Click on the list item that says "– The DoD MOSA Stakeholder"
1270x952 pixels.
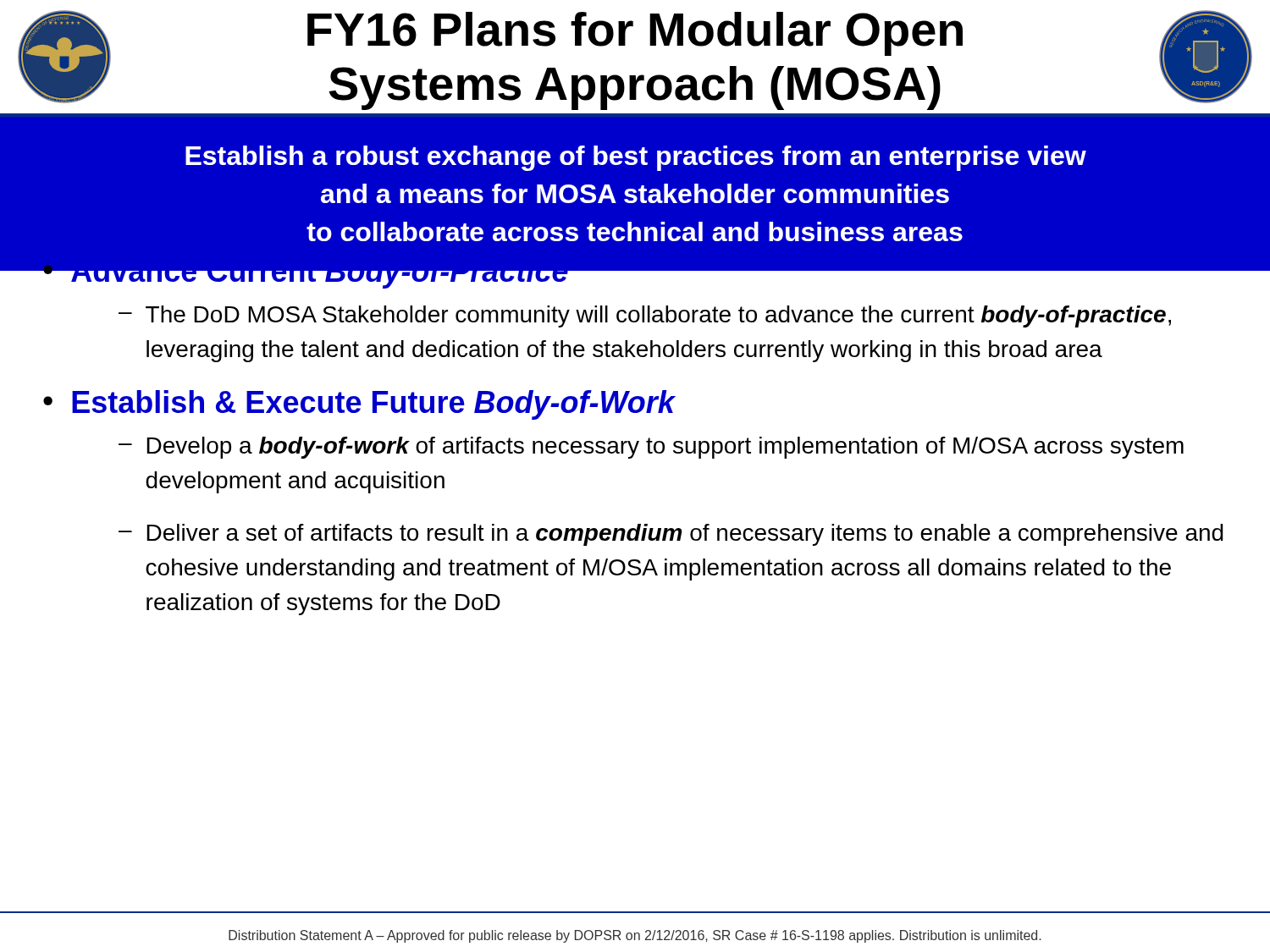pyautogui.click(x=673, y=332)
